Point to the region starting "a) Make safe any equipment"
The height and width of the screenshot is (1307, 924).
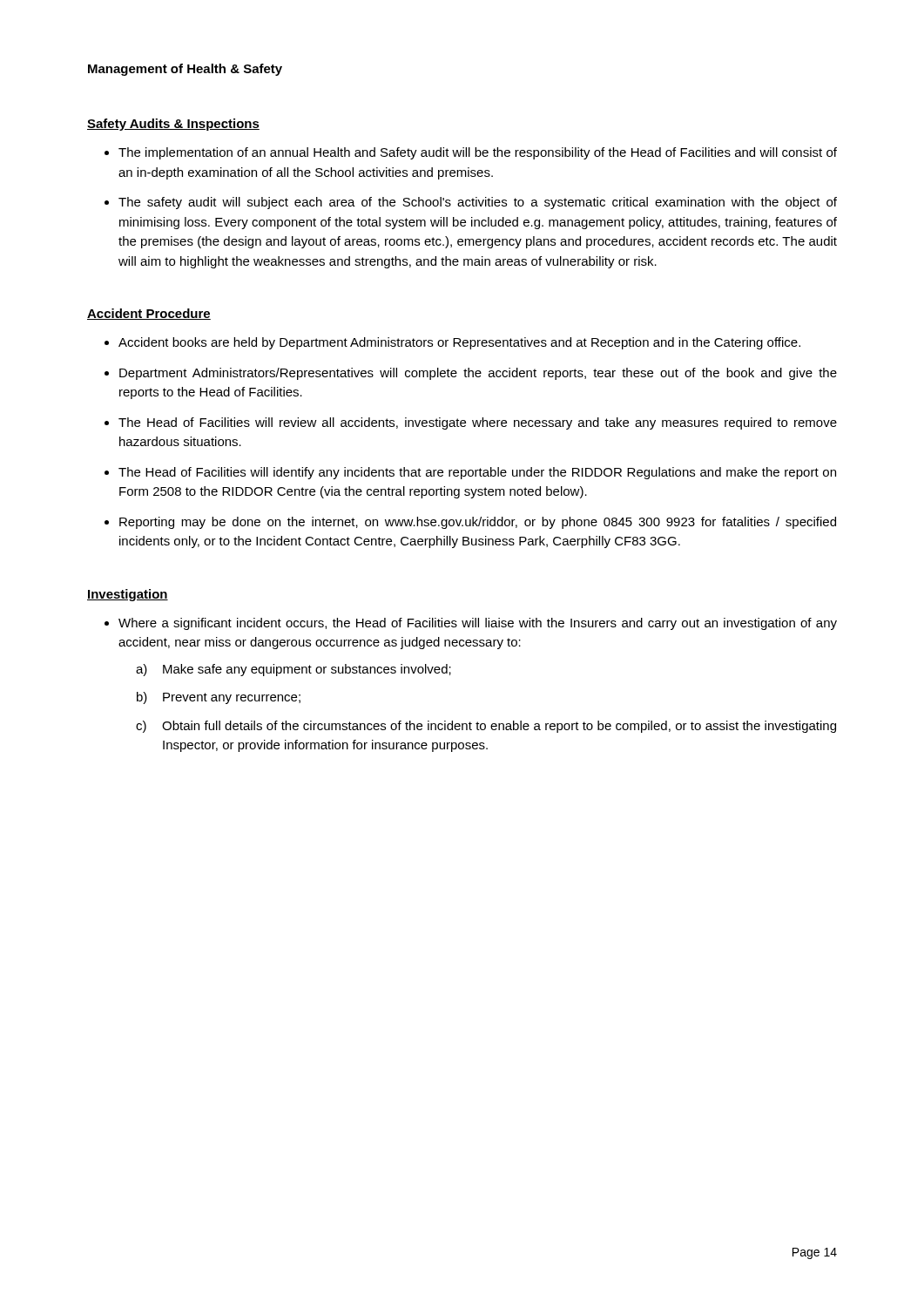coord(294,669)
